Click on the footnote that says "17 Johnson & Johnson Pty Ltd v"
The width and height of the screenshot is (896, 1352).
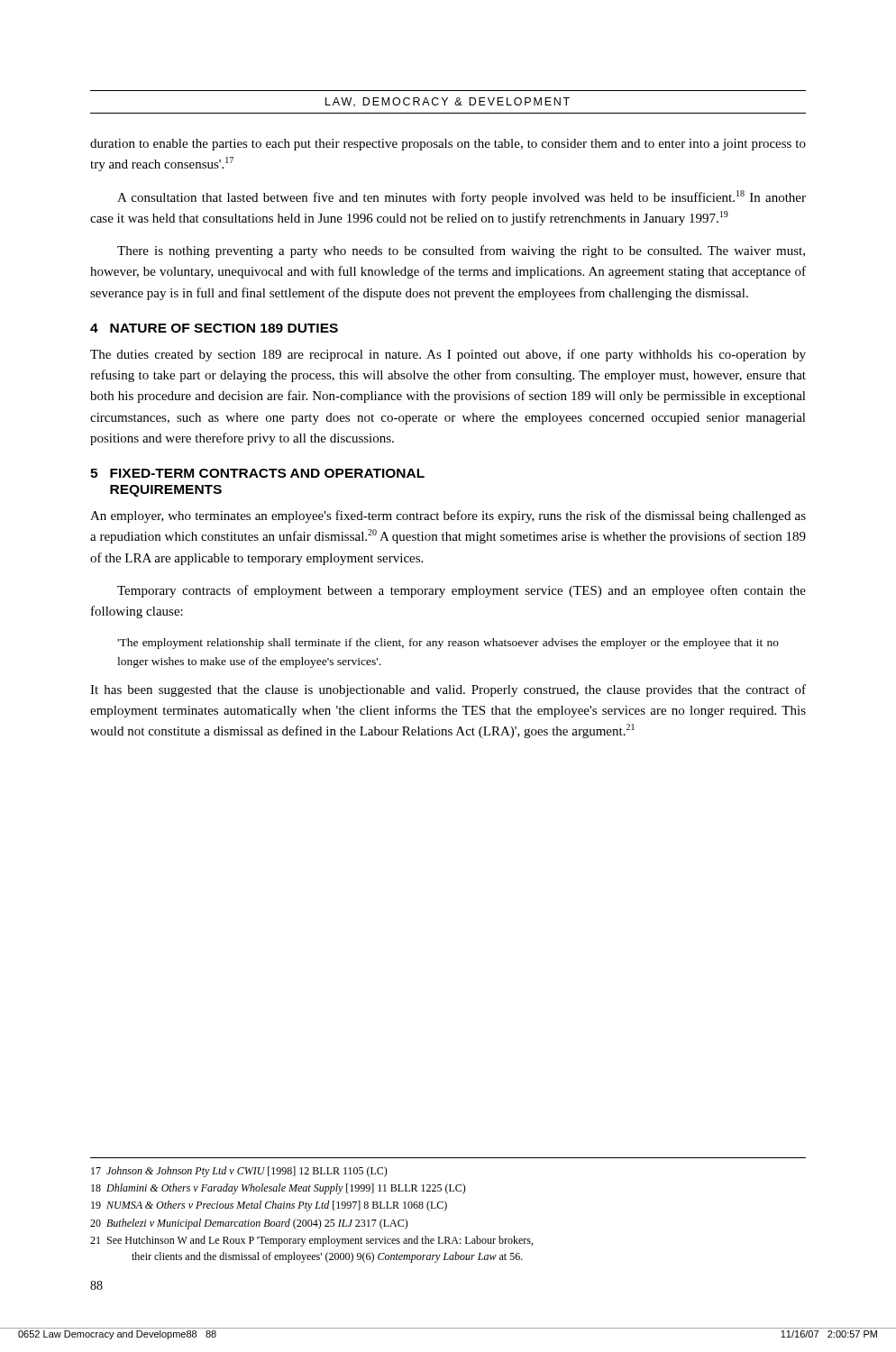[448, 1214]
